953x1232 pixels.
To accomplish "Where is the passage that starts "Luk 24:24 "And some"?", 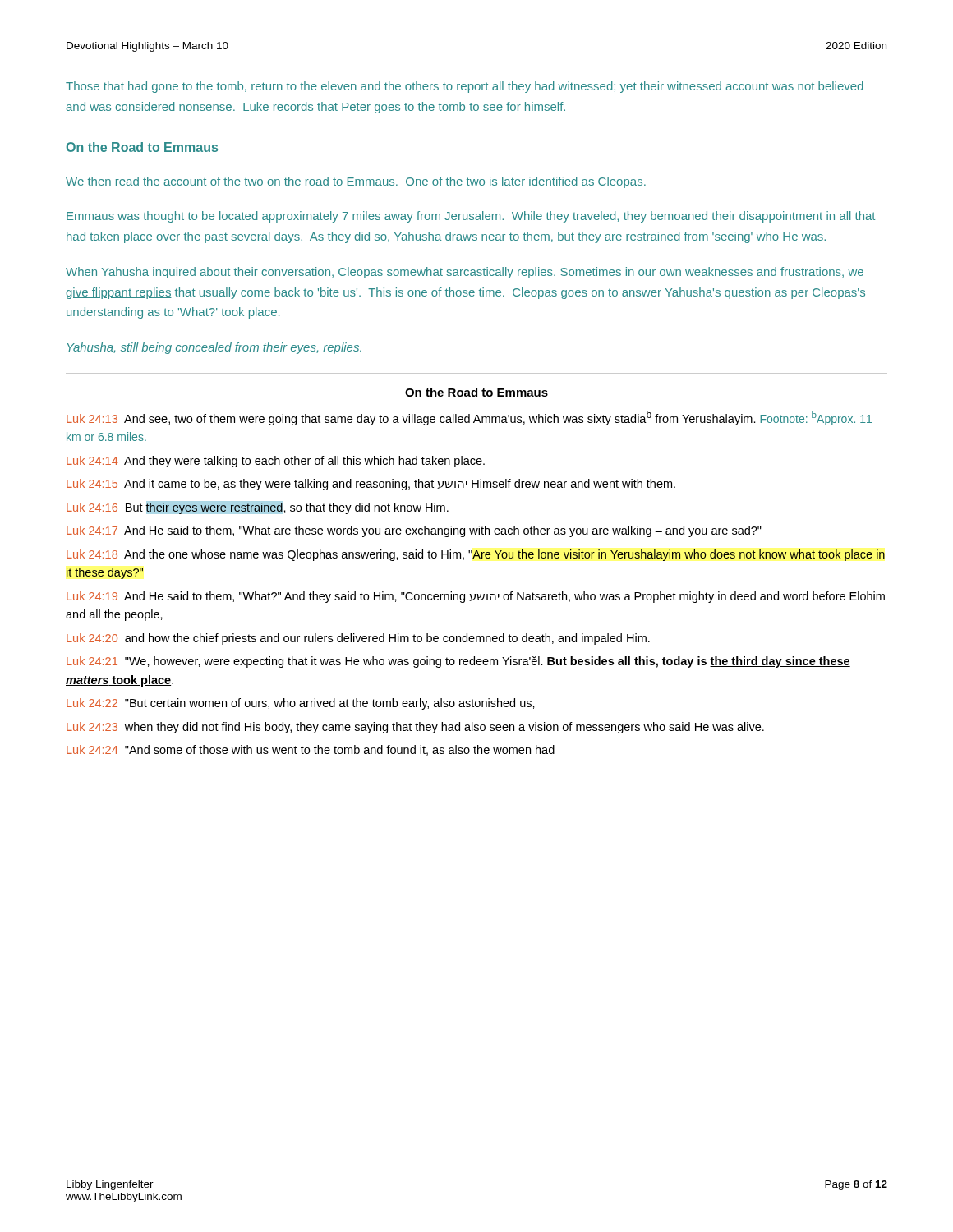I will pyautogui.click(x=310, y=750).
